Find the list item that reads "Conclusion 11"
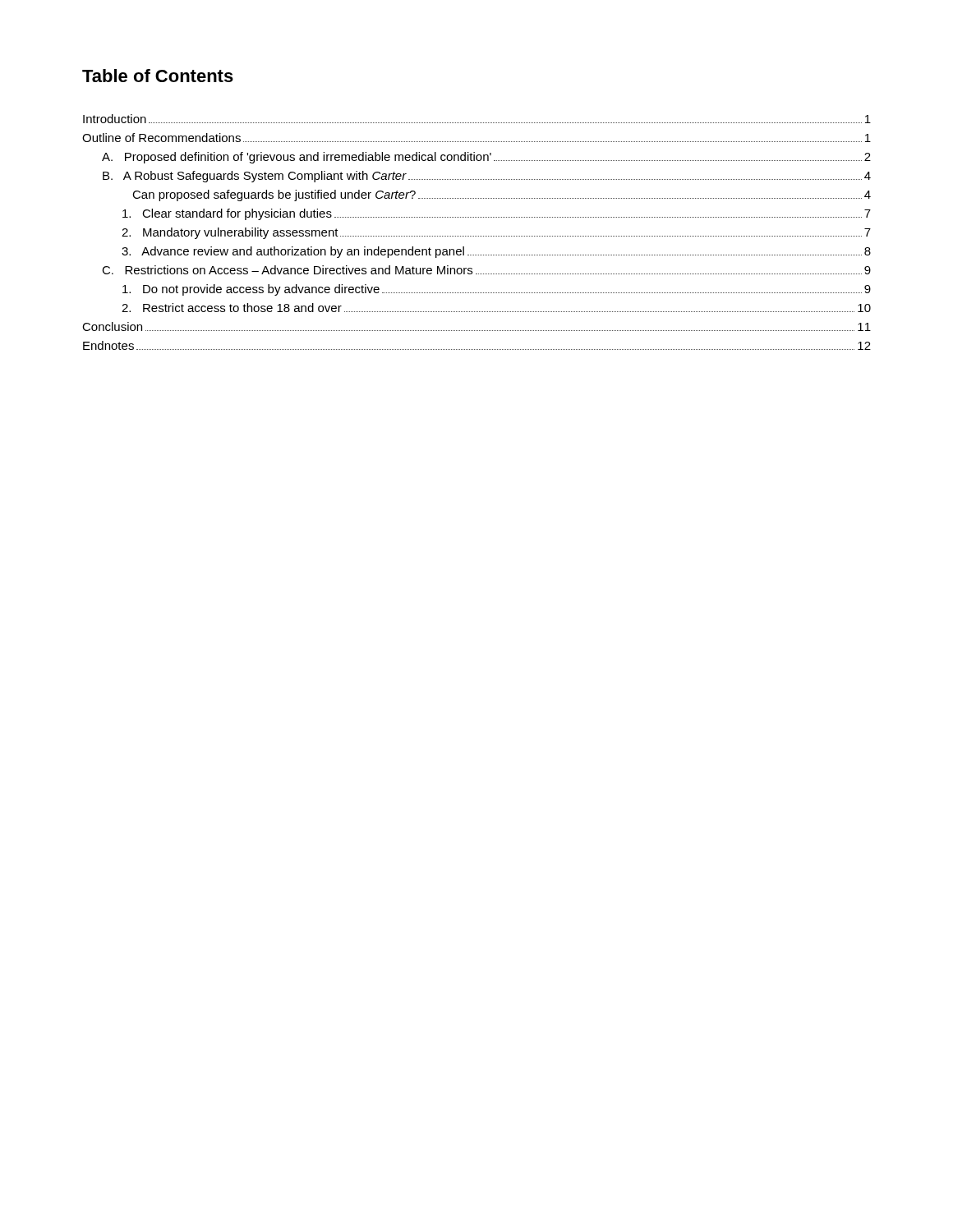 [x=476, y=326]
